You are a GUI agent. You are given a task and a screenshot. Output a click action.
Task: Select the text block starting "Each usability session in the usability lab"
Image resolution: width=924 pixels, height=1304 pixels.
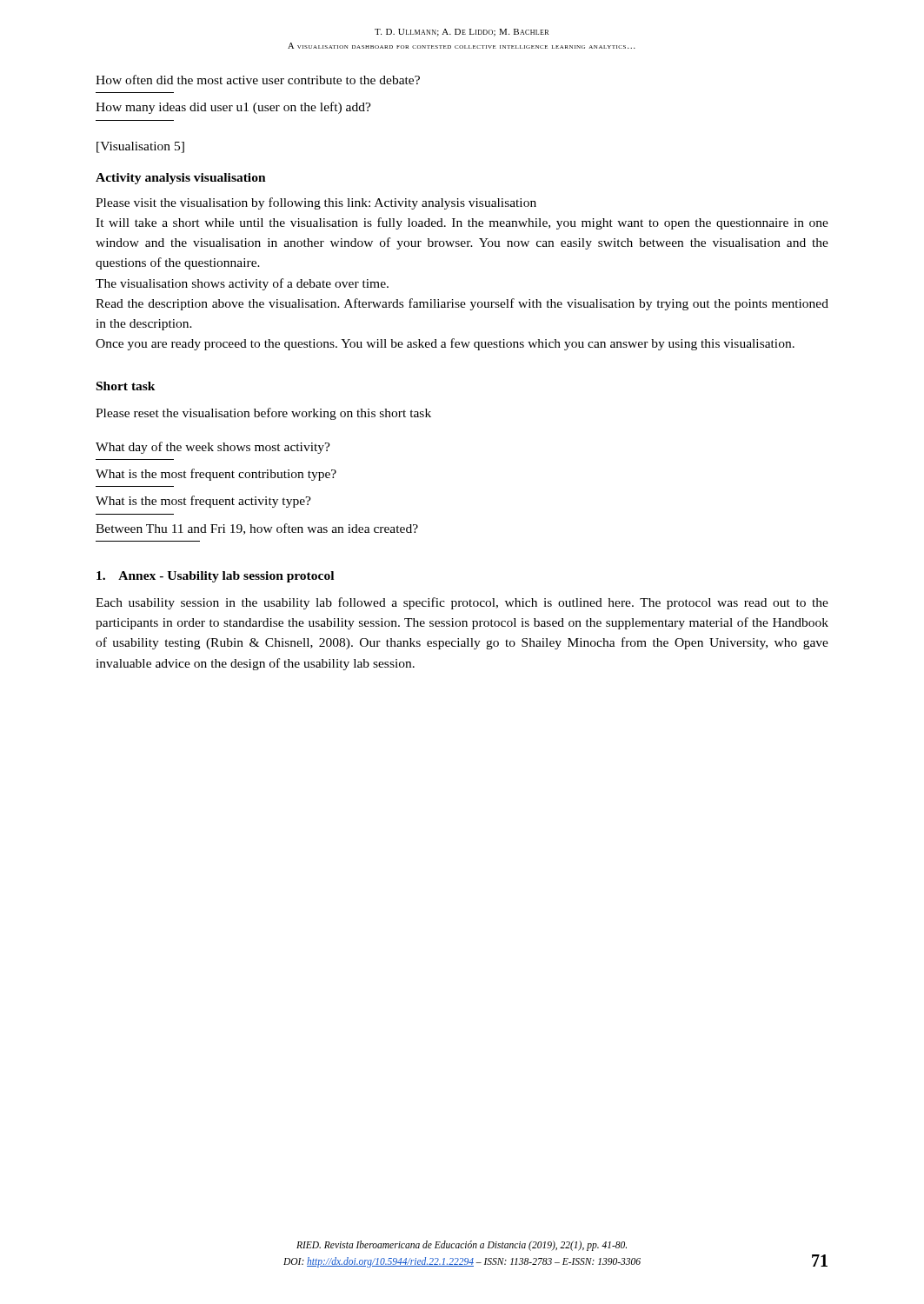tap(462, 632)
